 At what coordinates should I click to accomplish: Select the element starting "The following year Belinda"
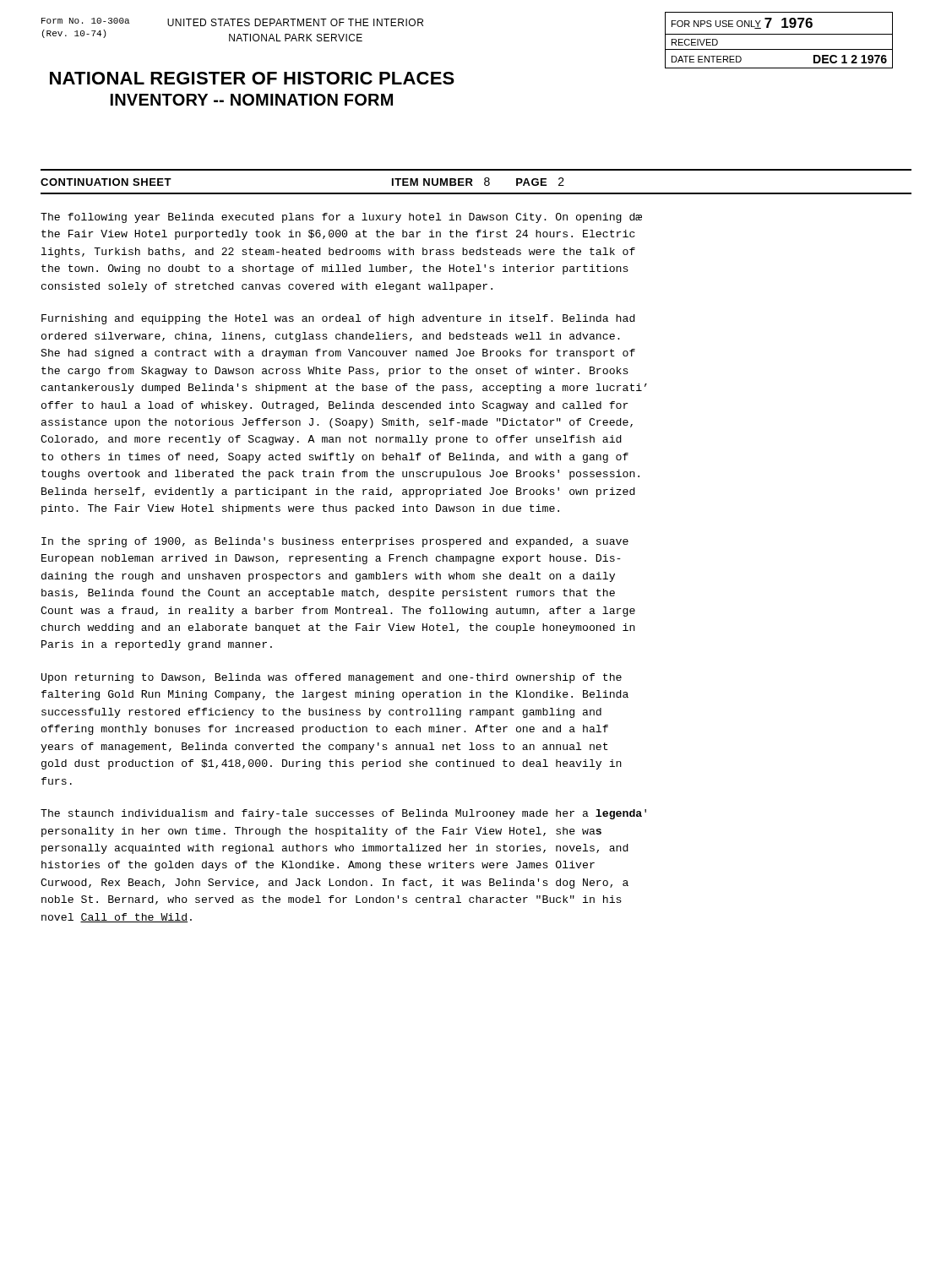(476, 253)
